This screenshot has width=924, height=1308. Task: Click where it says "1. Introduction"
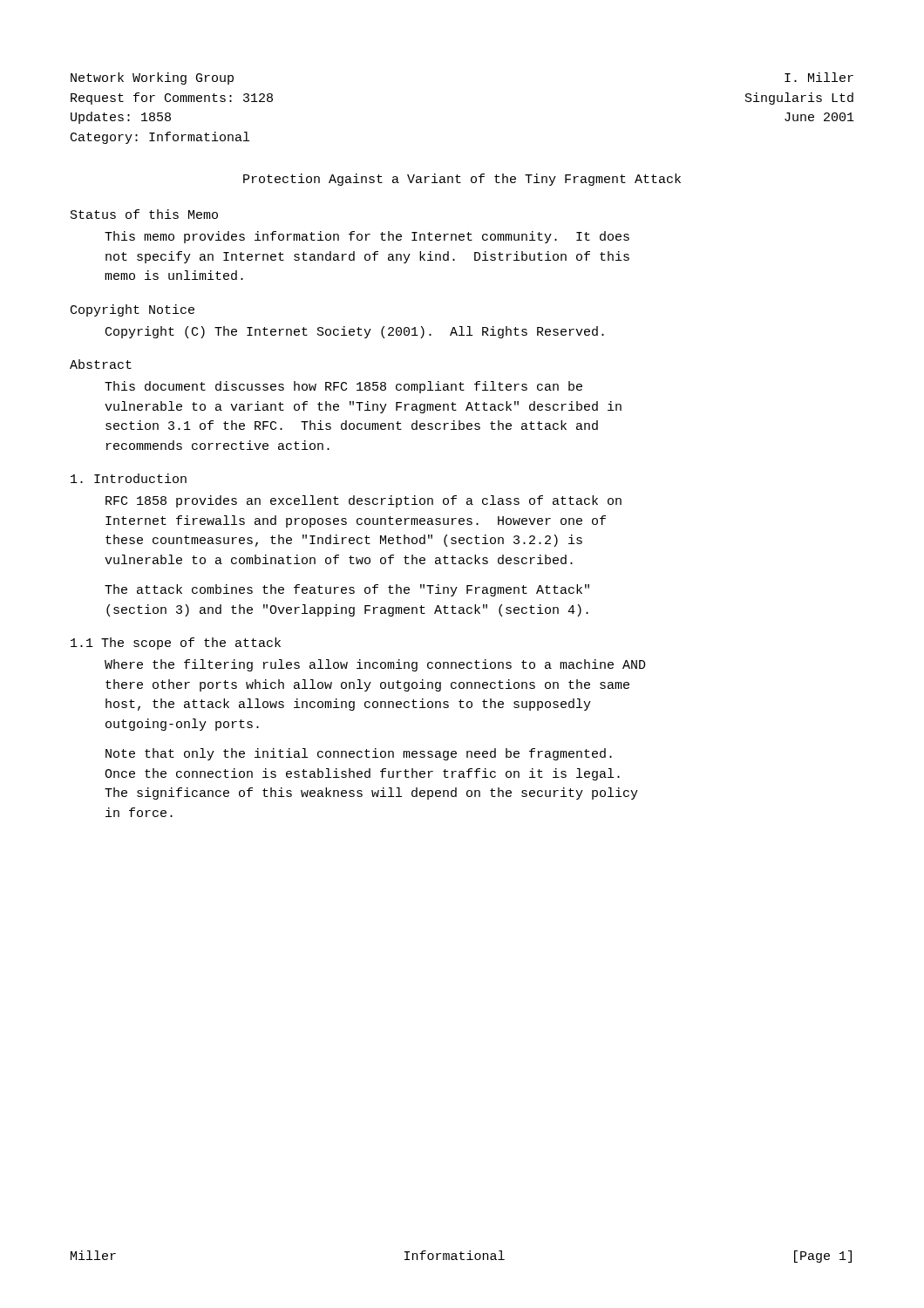(129, 480)
